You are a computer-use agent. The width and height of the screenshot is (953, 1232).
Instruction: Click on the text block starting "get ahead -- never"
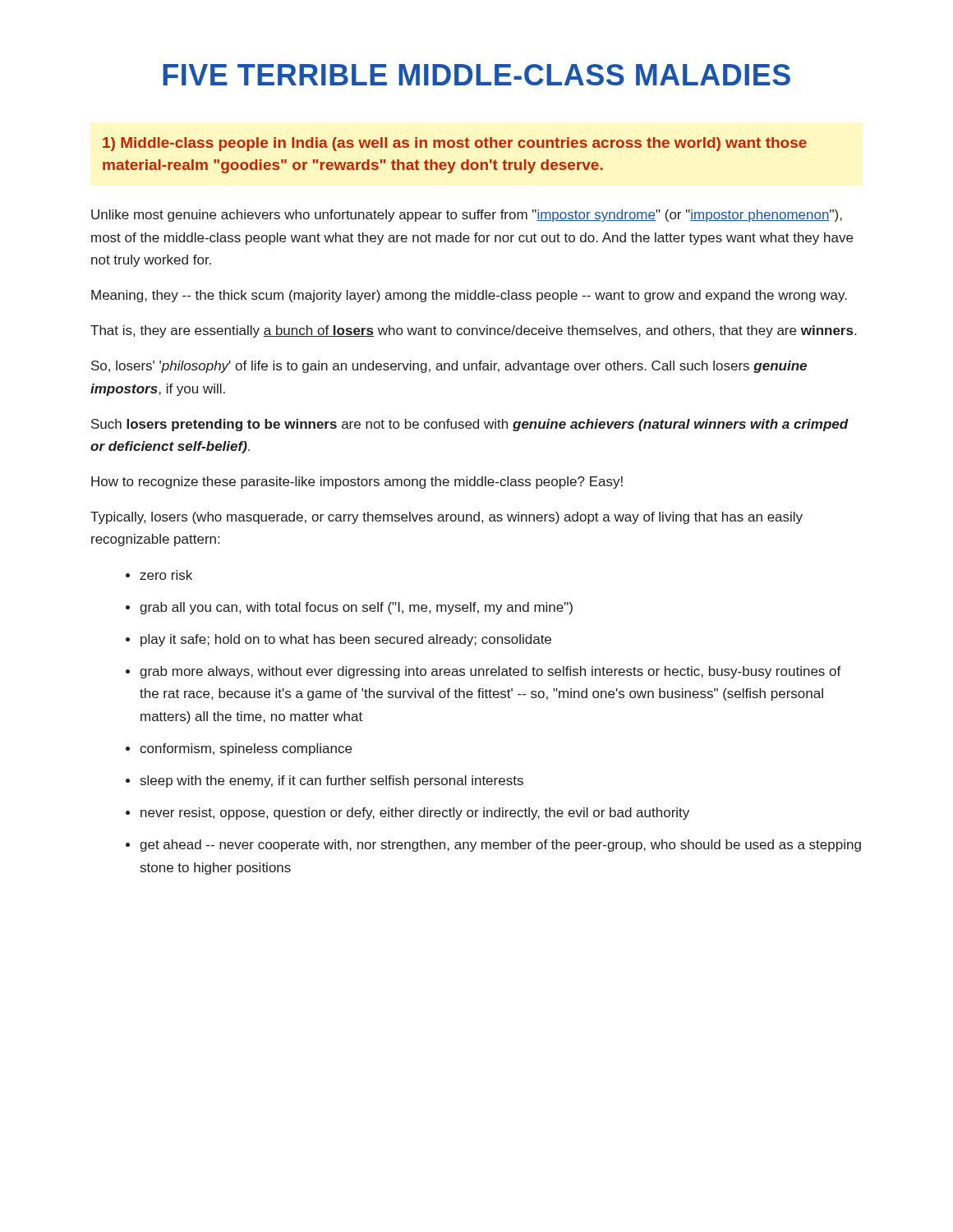pyautogui.click(x=501, y=856)
